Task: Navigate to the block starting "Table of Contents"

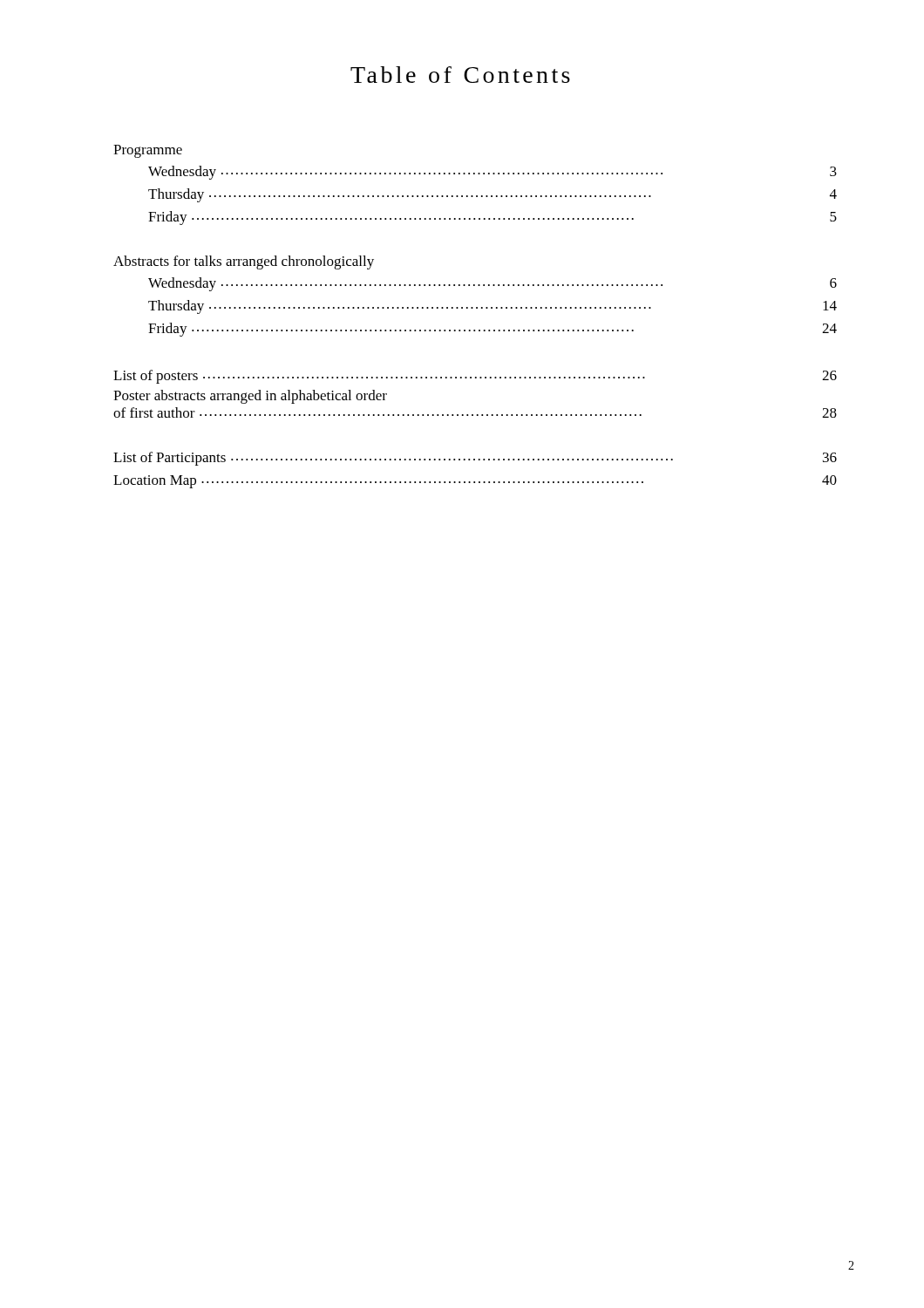Action: pyautogui.click(x=462, y=75)
